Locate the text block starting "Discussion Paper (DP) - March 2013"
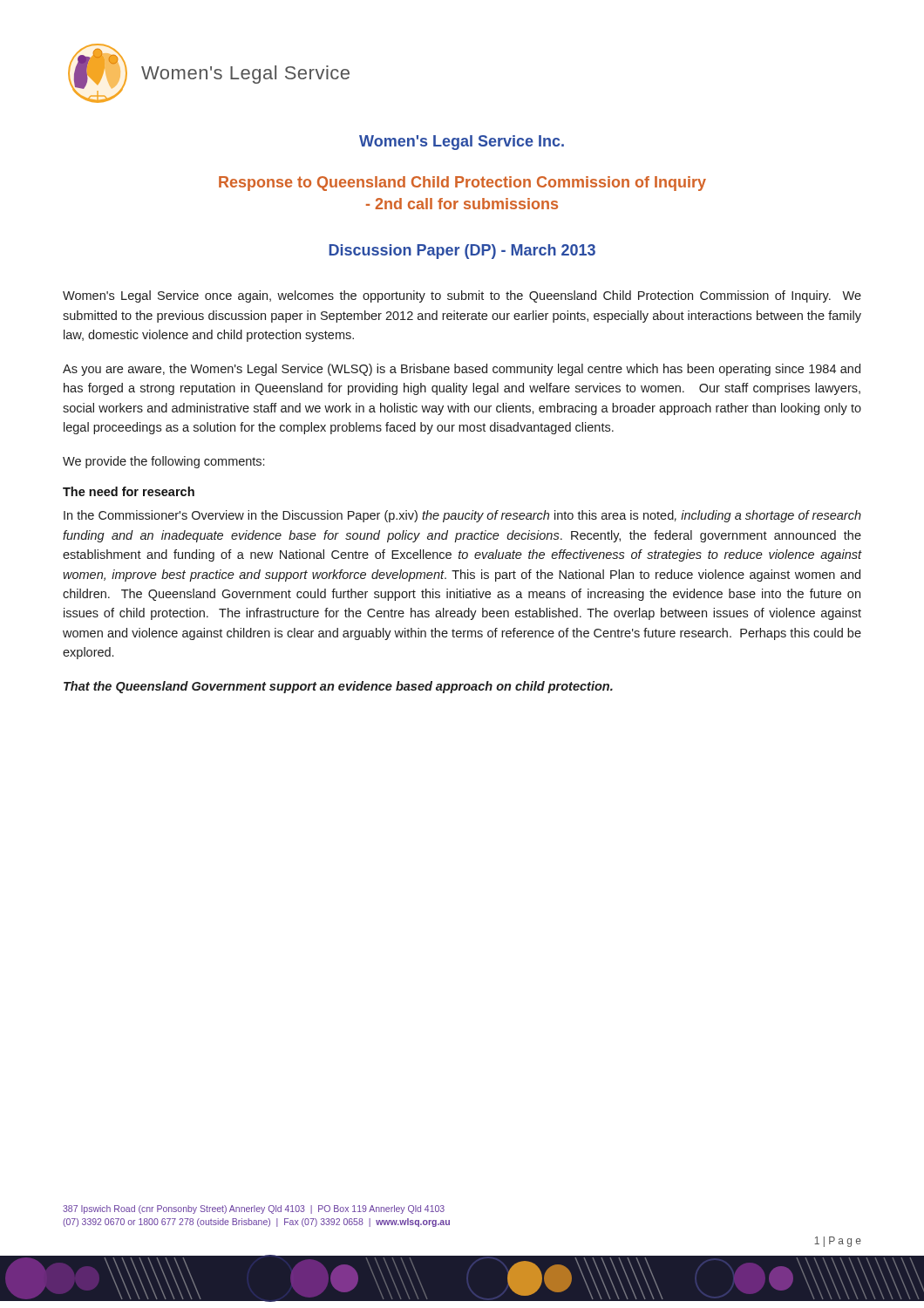Screen dimensions: 1308x924 point(462,251)
